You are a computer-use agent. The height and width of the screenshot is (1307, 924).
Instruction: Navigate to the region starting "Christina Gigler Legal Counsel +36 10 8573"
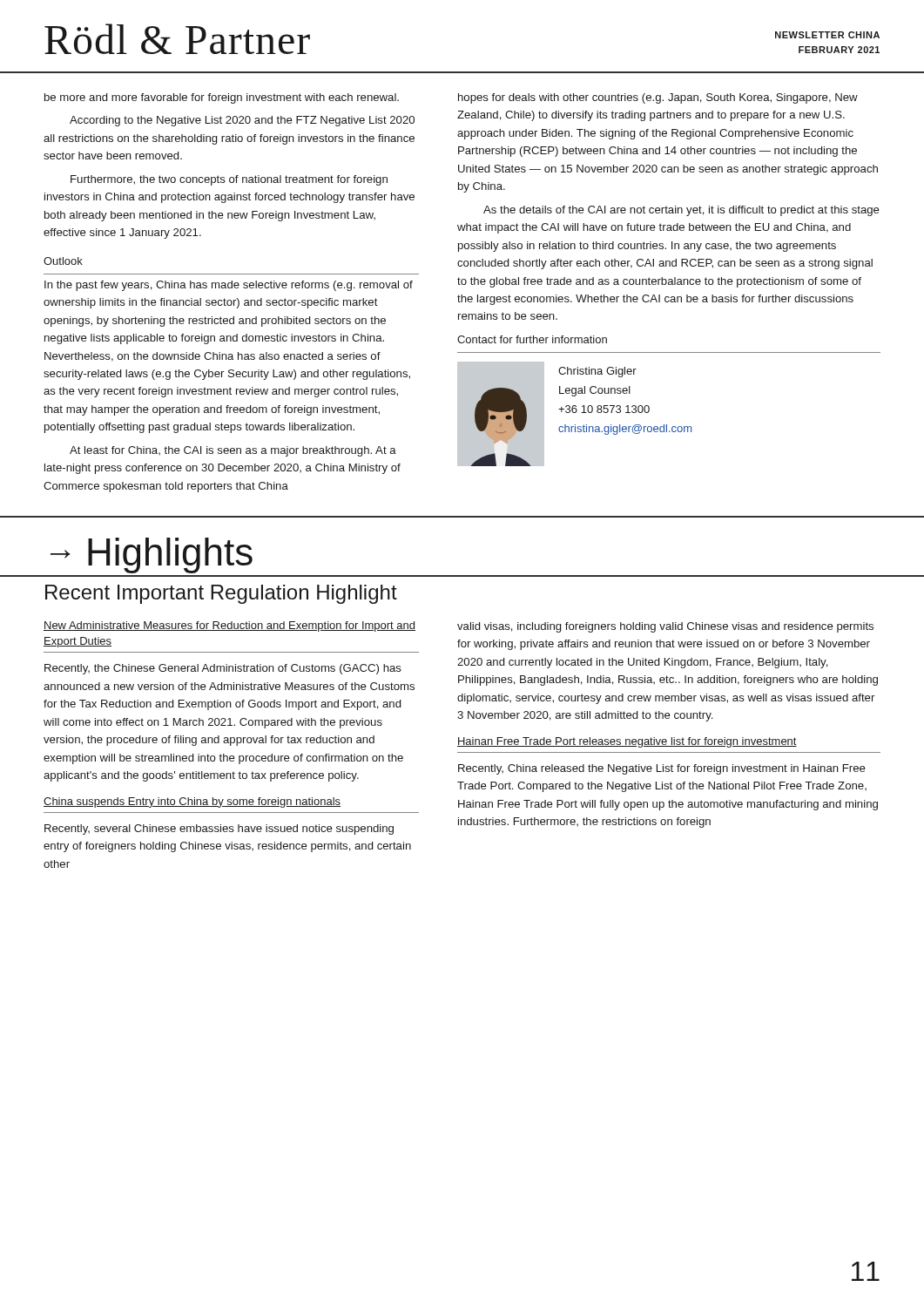[625, 400]
